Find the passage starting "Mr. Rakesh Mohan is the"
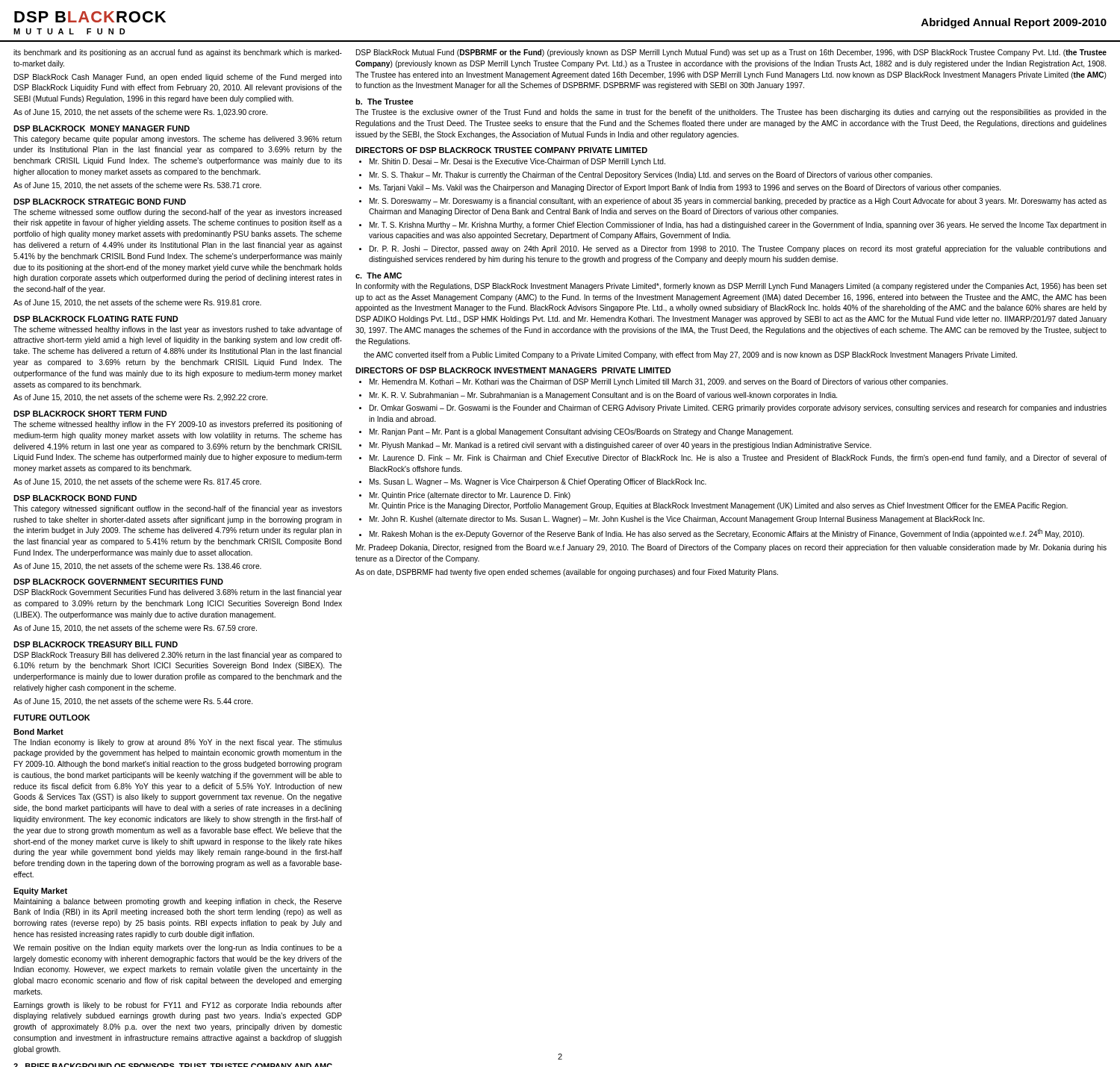 tap(727, 533)
